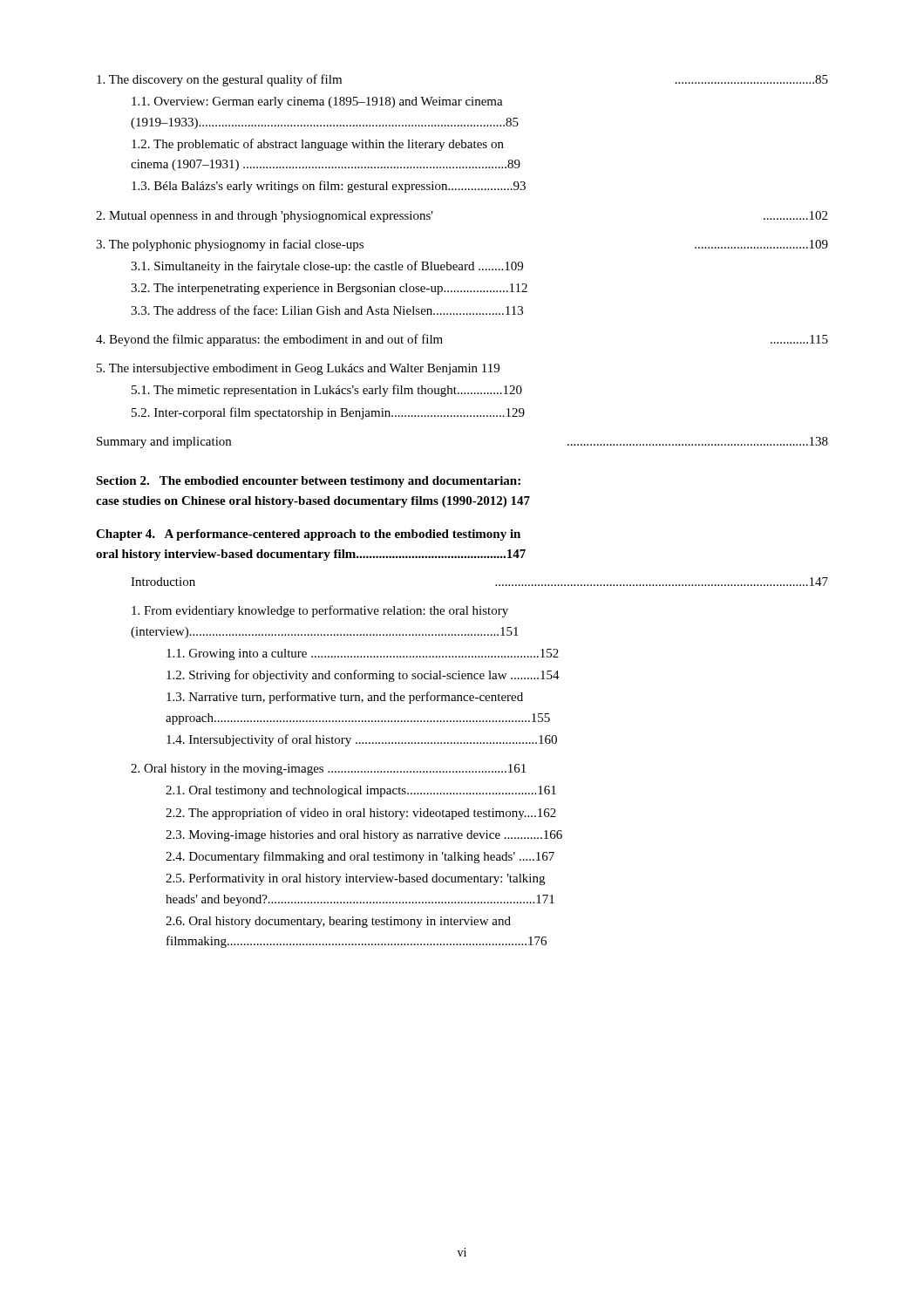Image resolution: width=924 pixels, height=1308 pixels.
Task: Locate the list item that says "From evidentiary knowledge to performative relation:"
Action: click(x=479, y=621)
